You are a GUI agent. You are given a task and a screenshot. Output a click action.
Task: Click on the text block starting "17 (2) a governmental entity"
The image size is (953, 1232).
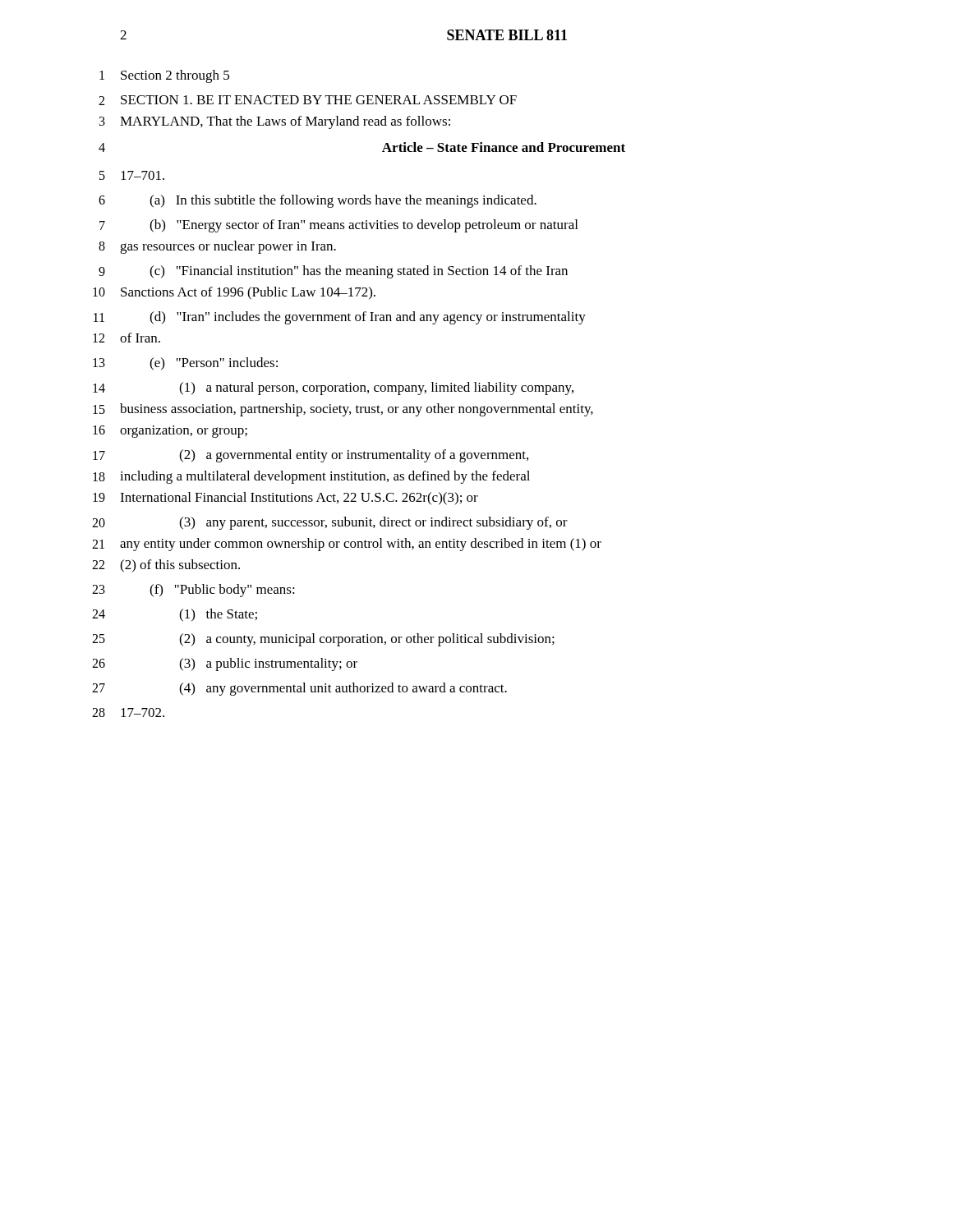pos(476,455)
